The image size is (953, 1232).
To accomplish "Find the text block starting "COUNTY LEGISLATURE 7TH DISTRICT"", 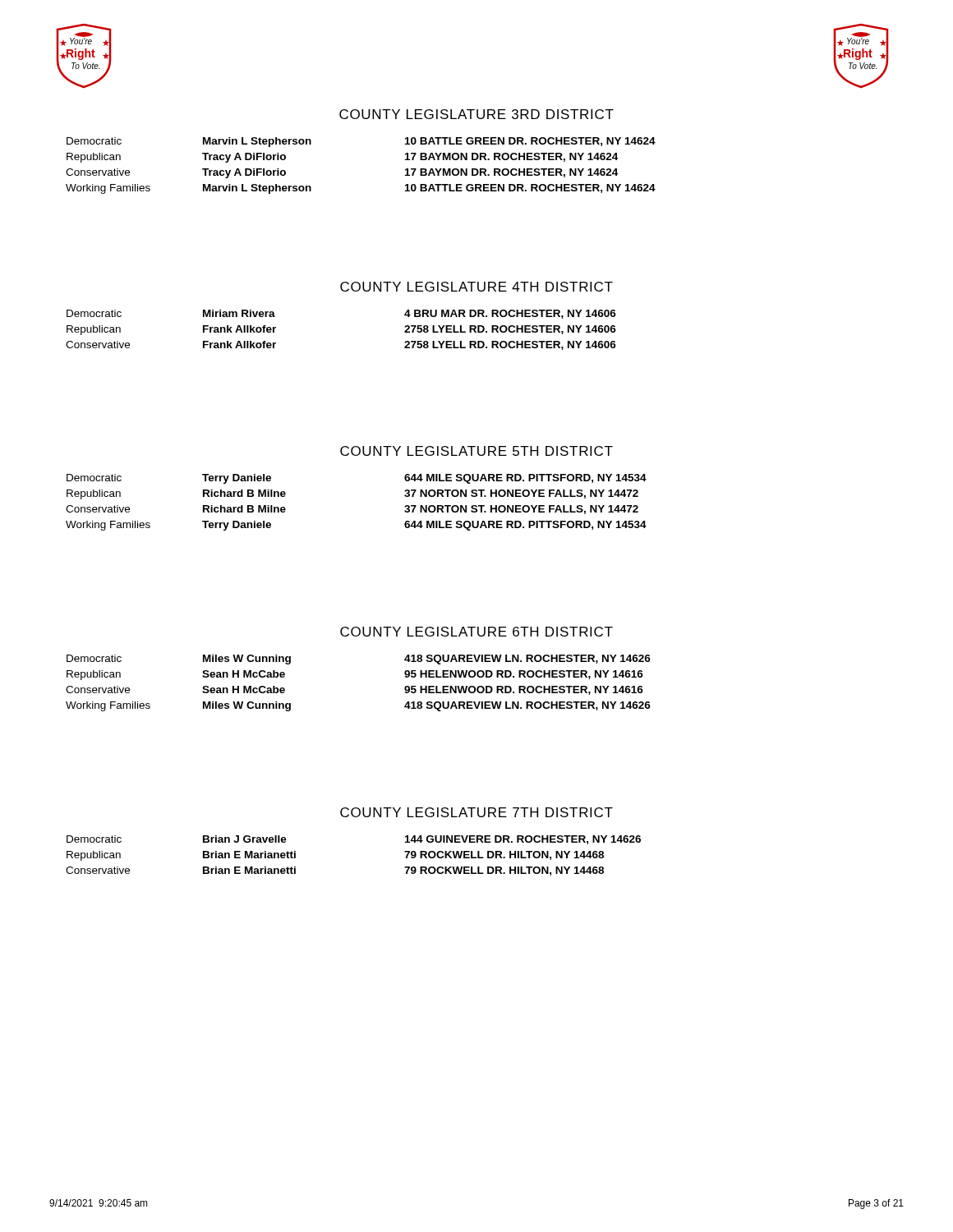I will pos(476,813).
